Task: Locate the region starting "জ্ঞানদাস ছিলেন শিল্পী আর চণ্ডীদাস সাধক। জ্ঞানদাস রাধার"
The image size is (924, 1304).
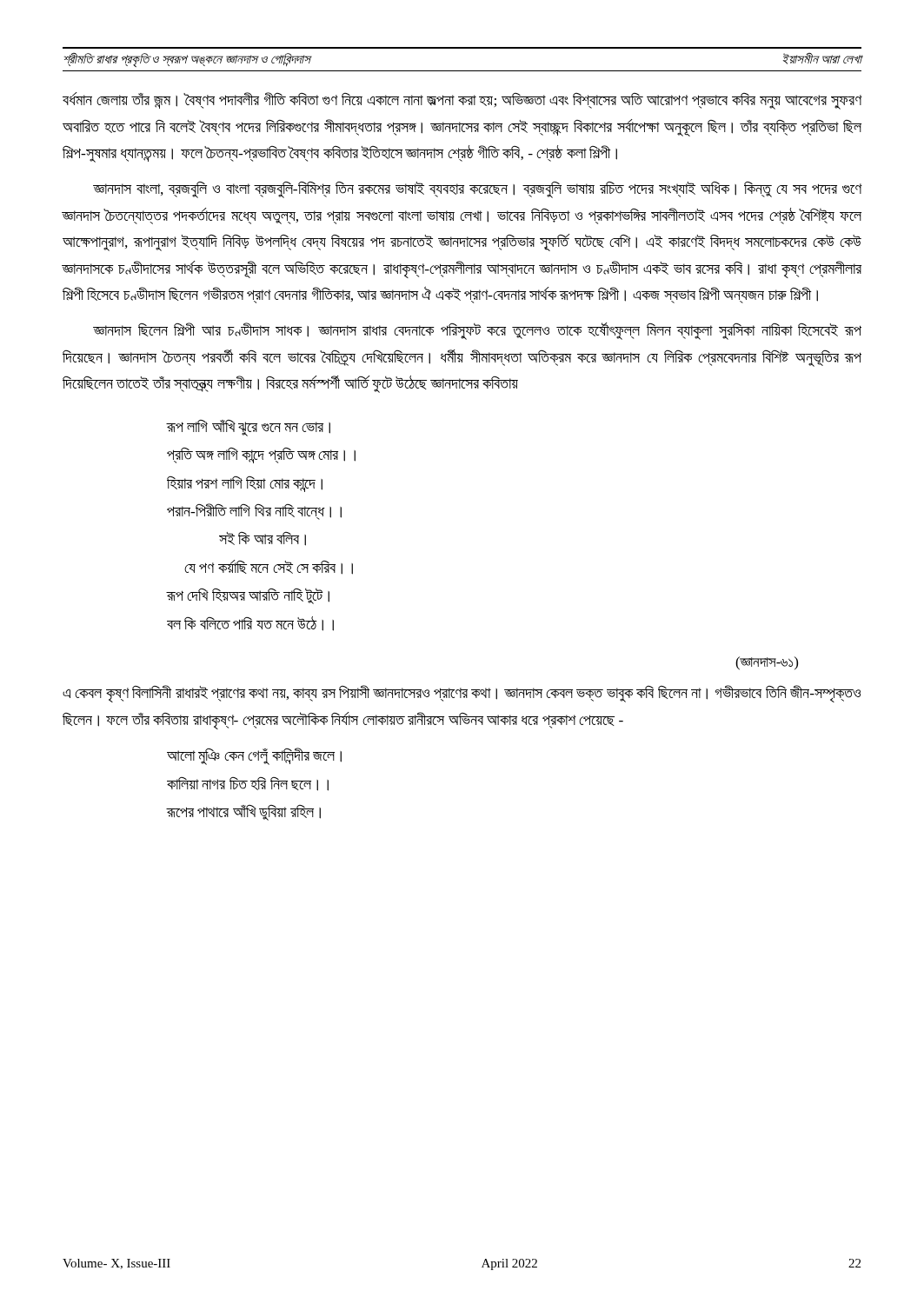Action: tap(462, 357)
